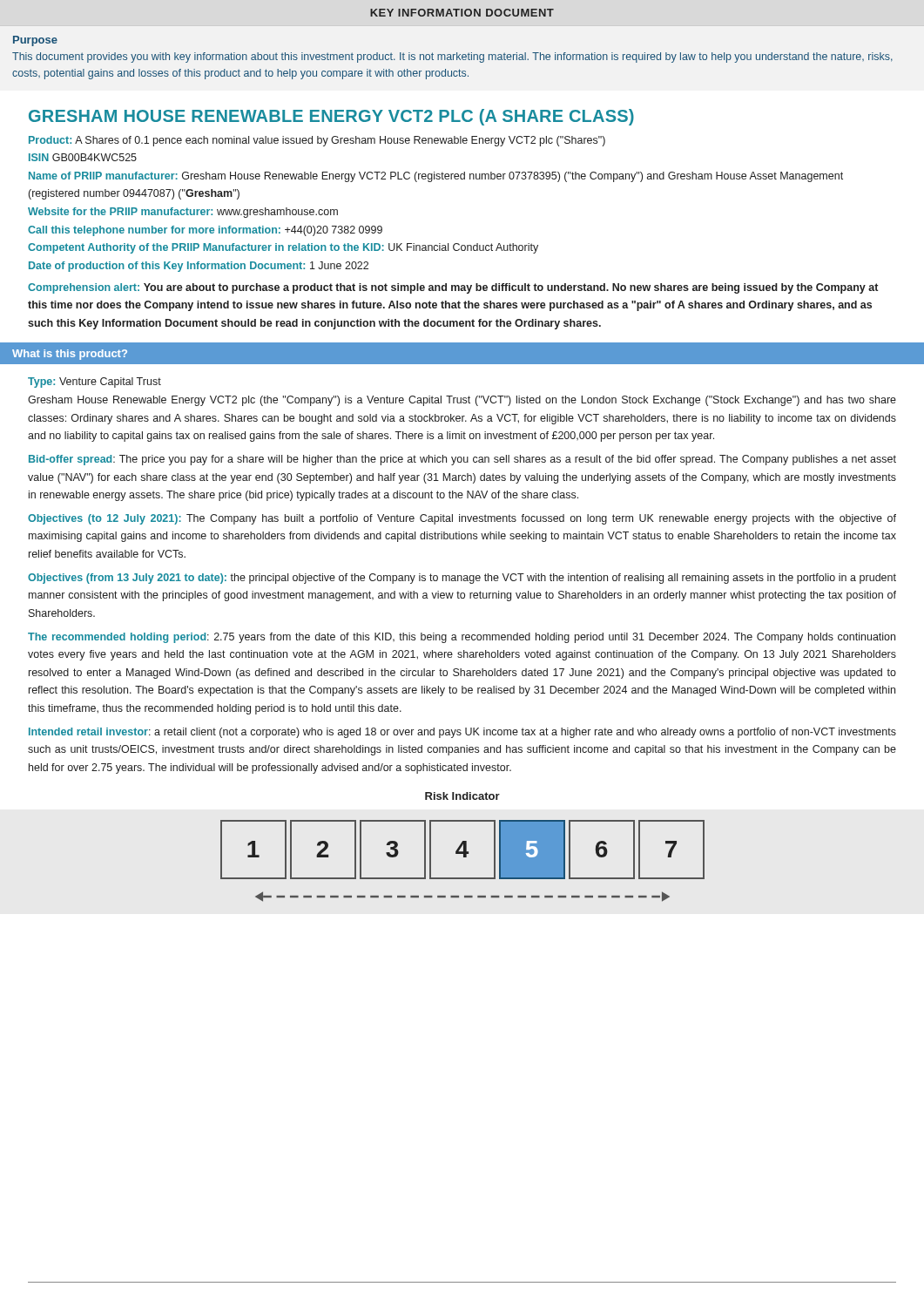The width and height of the screenshot is (924, 1307).
Task: Locate the text "Website for the PRIIP manufacturer: www.greshamhouse.com"
Action: tap(183, 212)
